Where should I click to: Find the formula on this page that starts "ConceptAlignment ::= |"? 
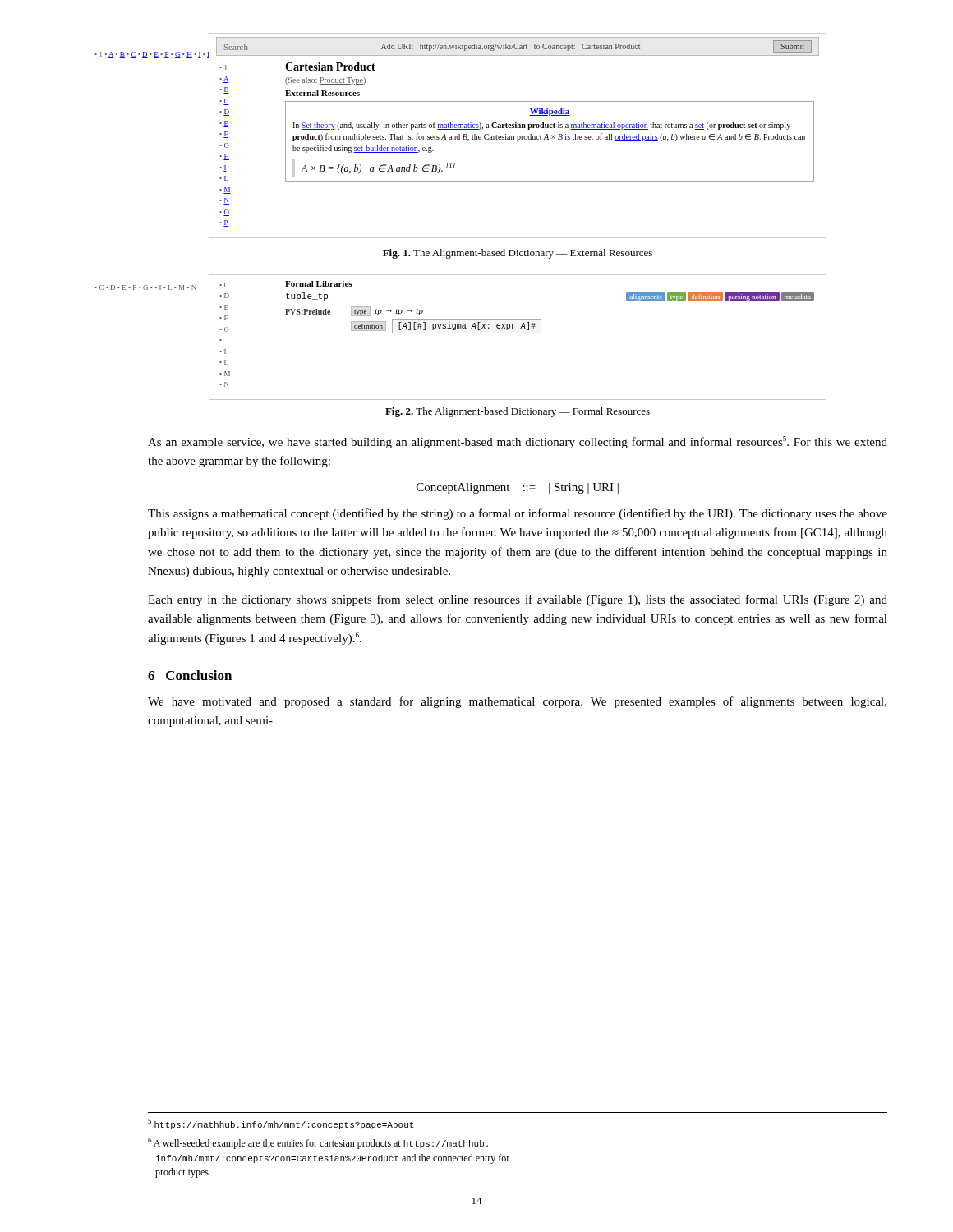pos(518,487)
